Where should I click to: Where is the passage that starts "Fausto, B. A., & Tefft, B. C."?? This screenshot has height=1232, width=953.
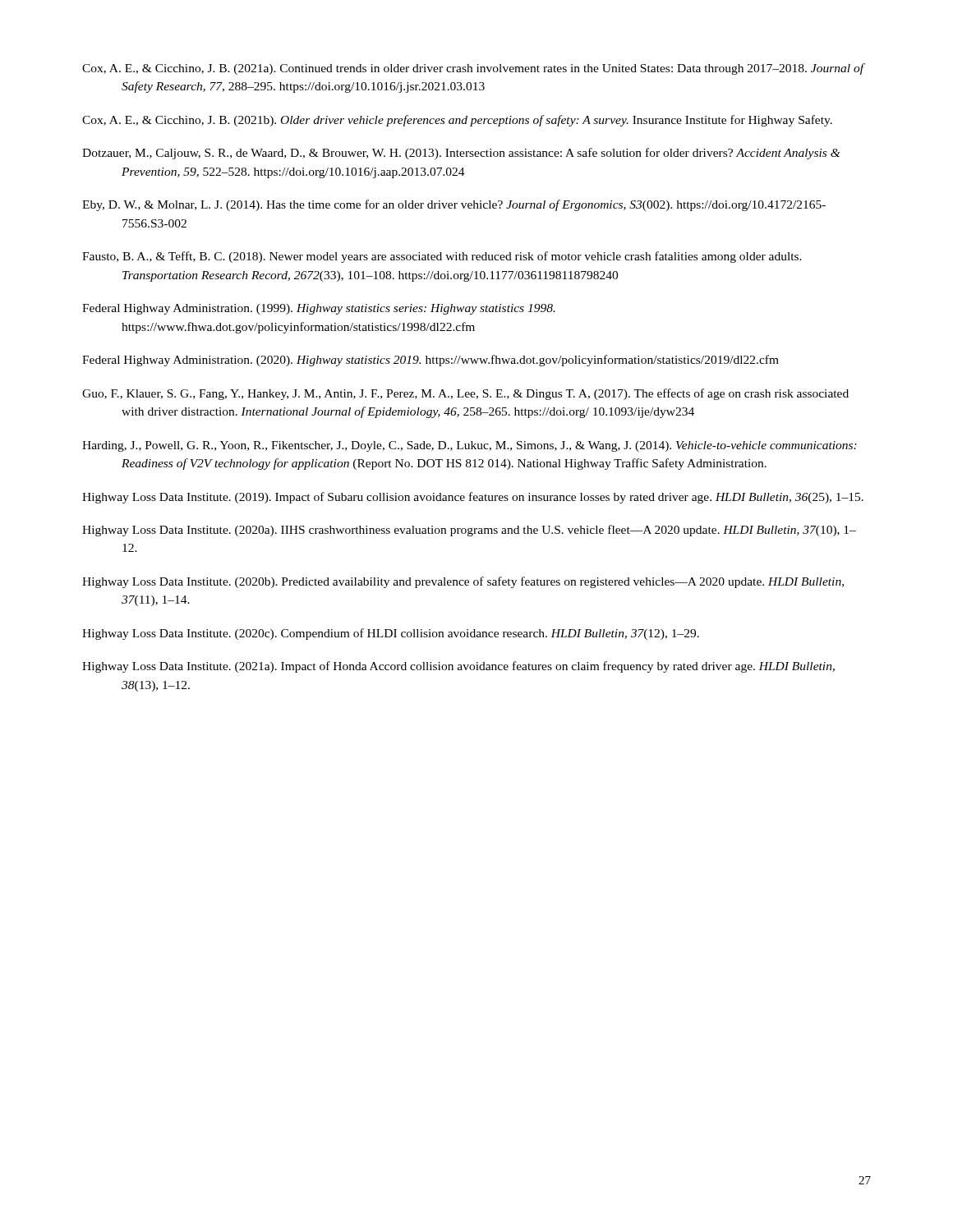[442, 265]
